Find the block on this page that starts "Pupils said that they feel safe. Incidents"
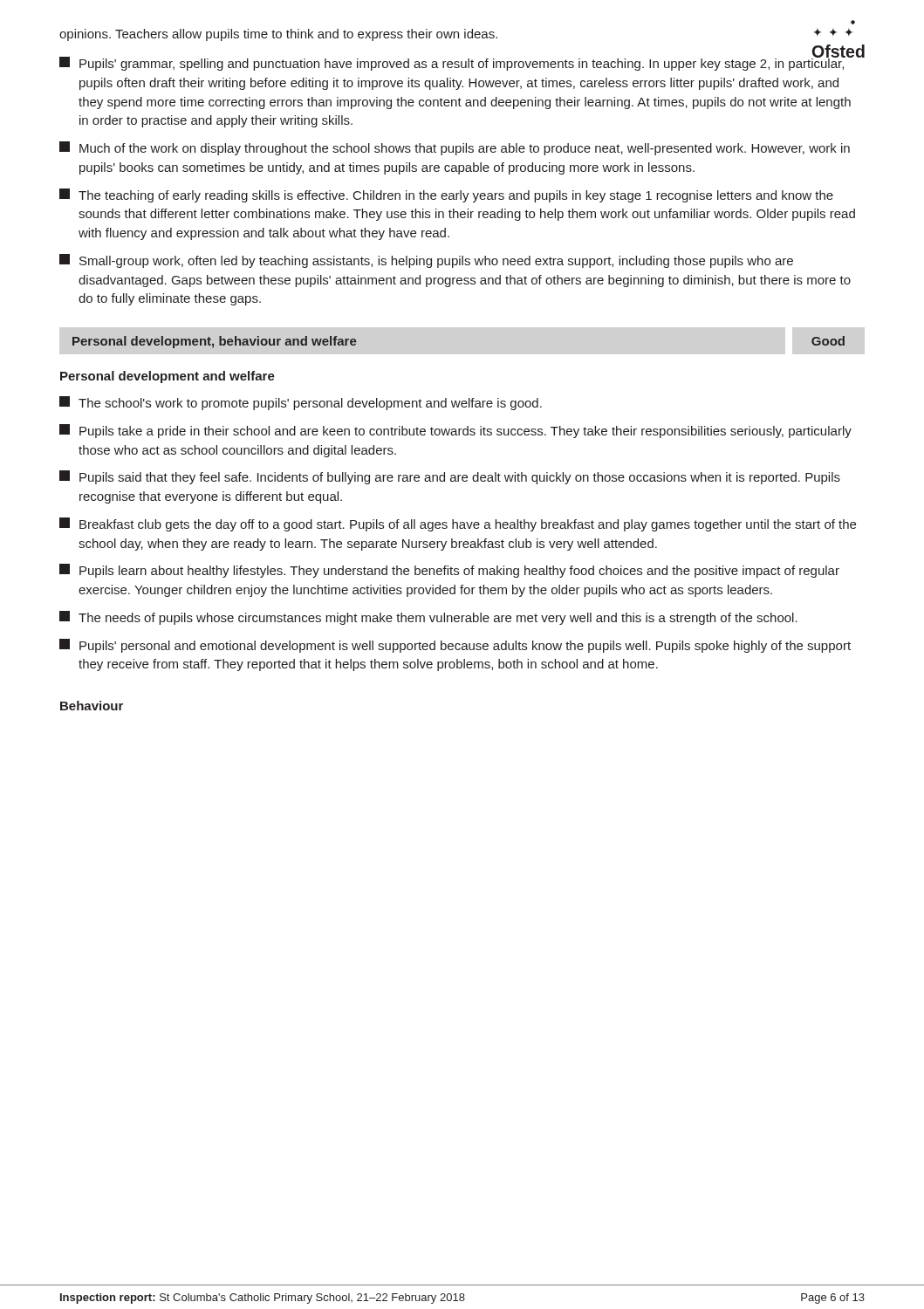 pos(462,487)
